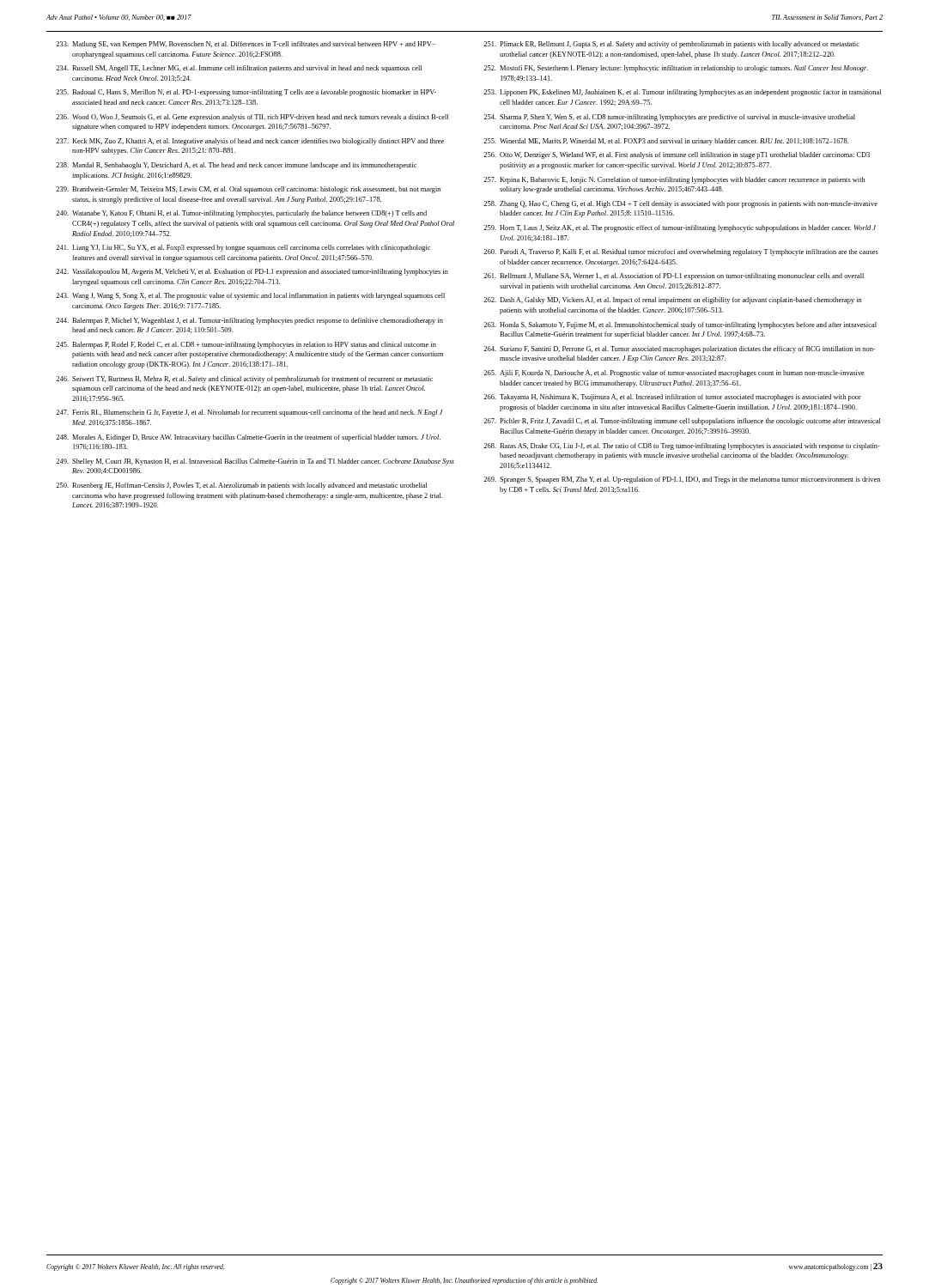Select the text block starting "239. Brandwein-Gensler M, Teixeira MS, Lewis CM,"
The image size is (929, 1288).
pyautogui.click(x=251, y=195)
